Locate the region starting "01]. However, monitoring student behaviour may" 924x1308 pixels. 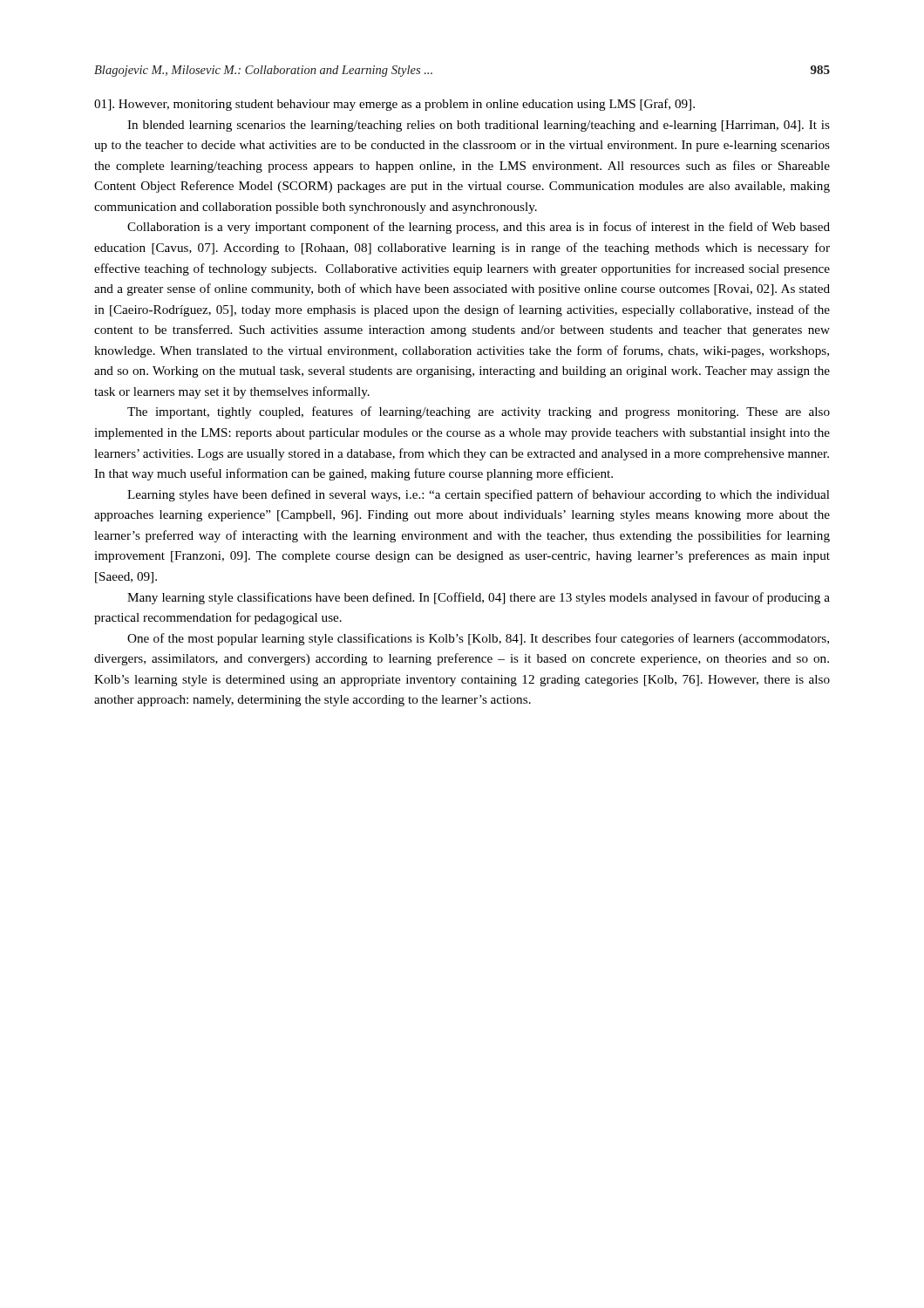point(462,401)
